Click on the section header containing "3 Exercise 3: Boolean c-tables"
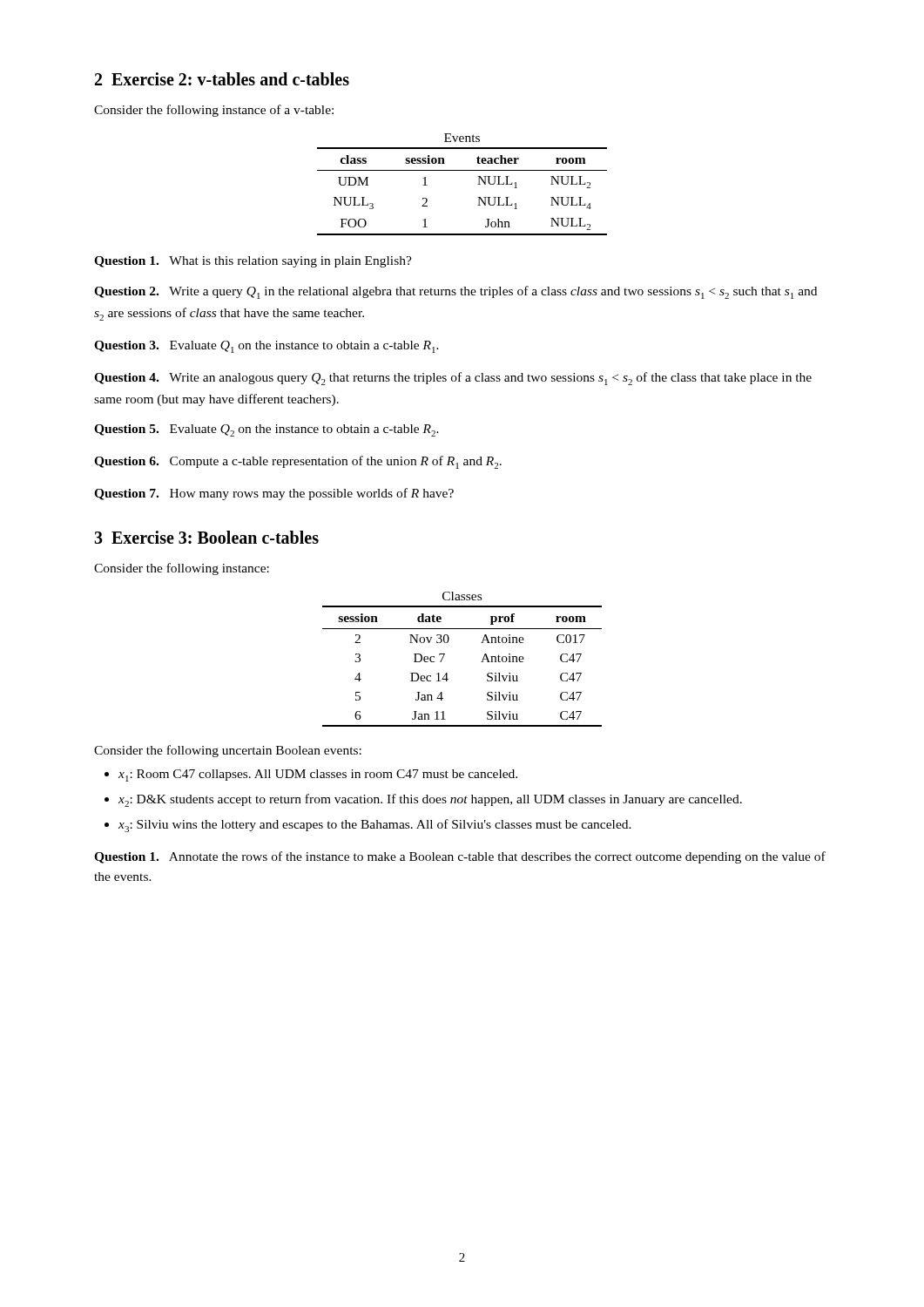 [x=206, y=537]
